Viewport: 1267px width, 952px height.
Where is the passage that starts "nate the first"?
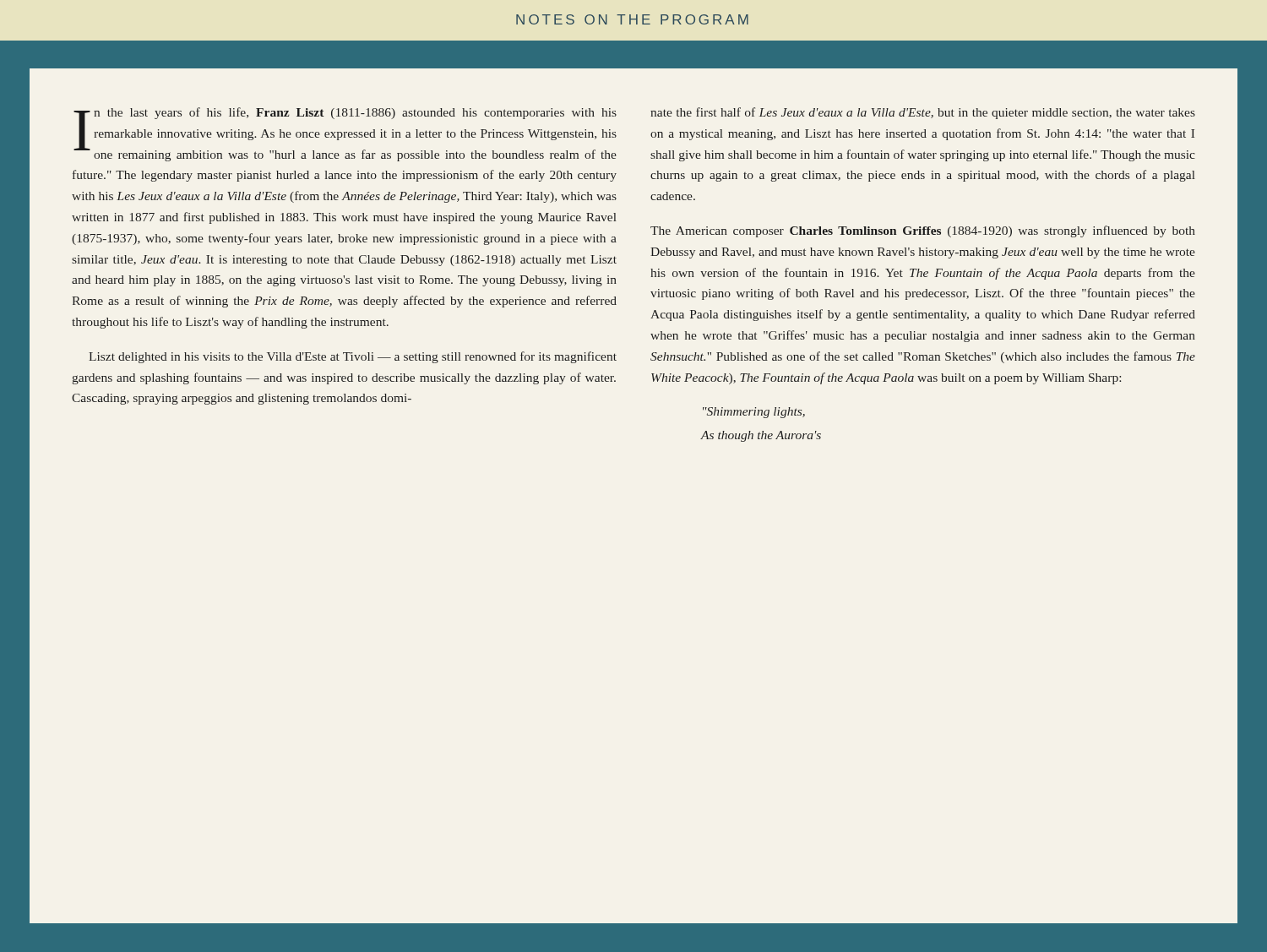point(923,155)
